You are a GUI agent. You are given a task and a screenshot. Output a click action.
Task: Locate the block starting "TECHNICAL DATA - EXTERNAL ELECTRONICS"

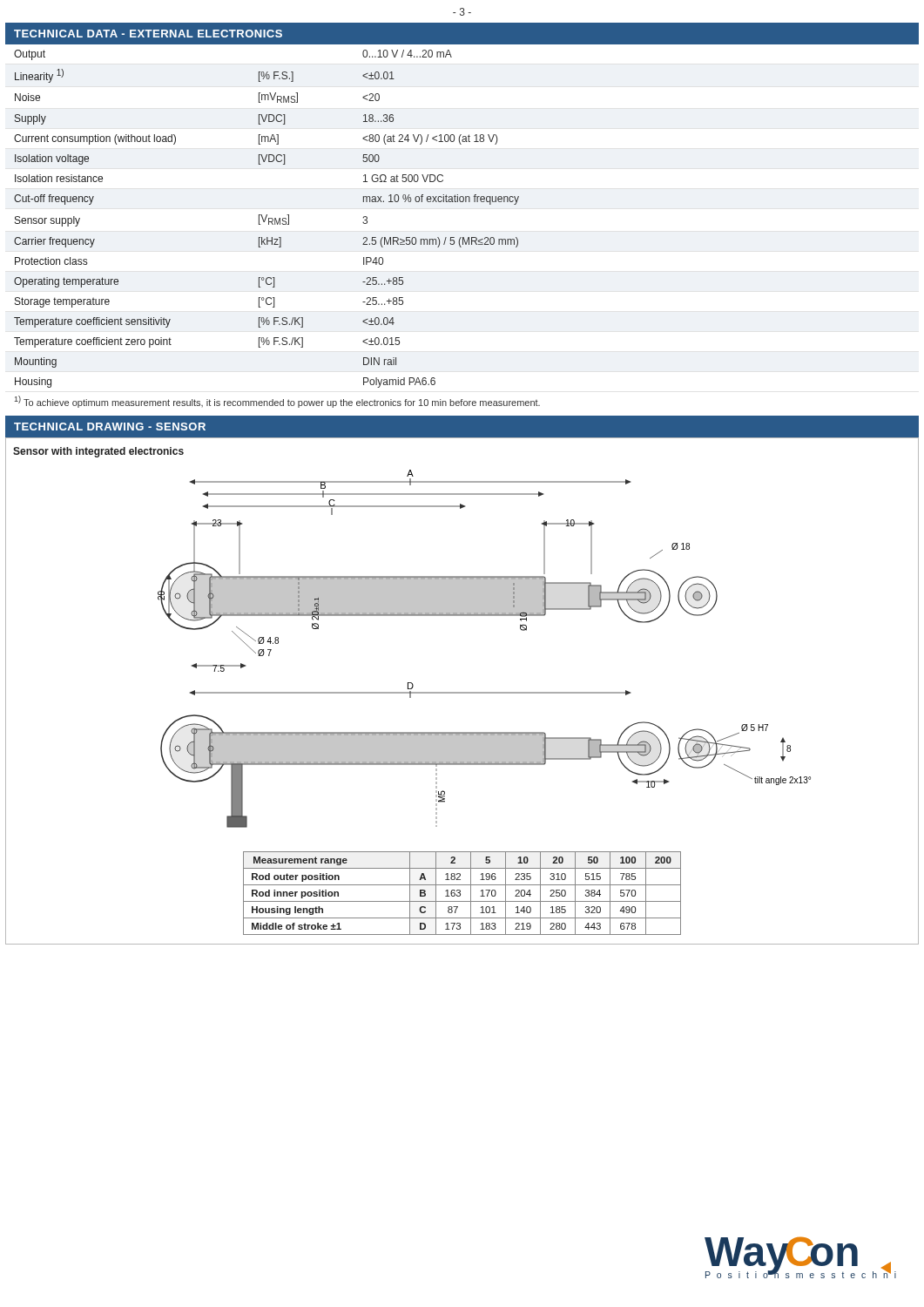point(148,34)
